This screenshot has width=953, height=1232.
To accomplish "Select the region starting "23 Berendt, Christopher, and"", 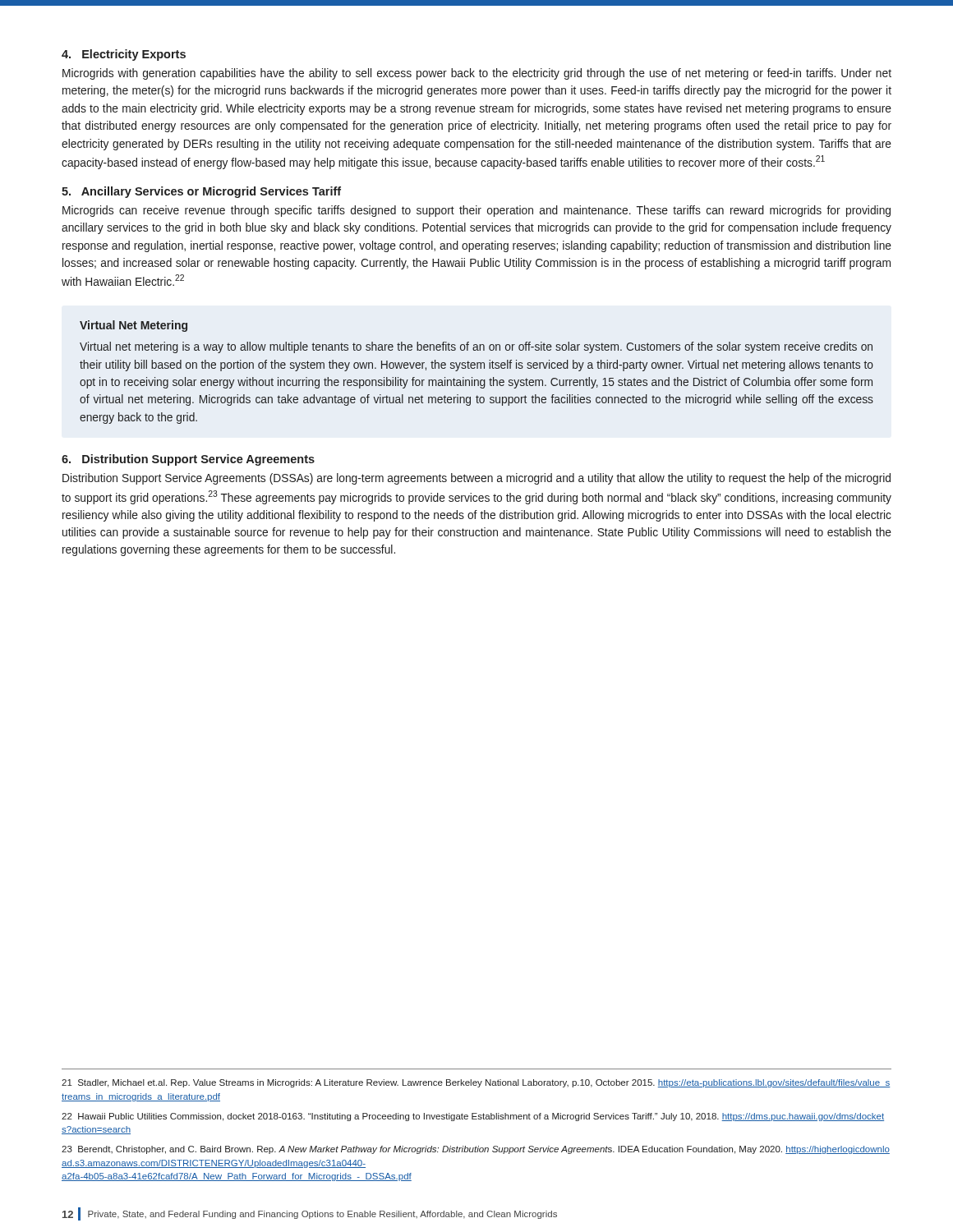I will tap(476, 1163).
